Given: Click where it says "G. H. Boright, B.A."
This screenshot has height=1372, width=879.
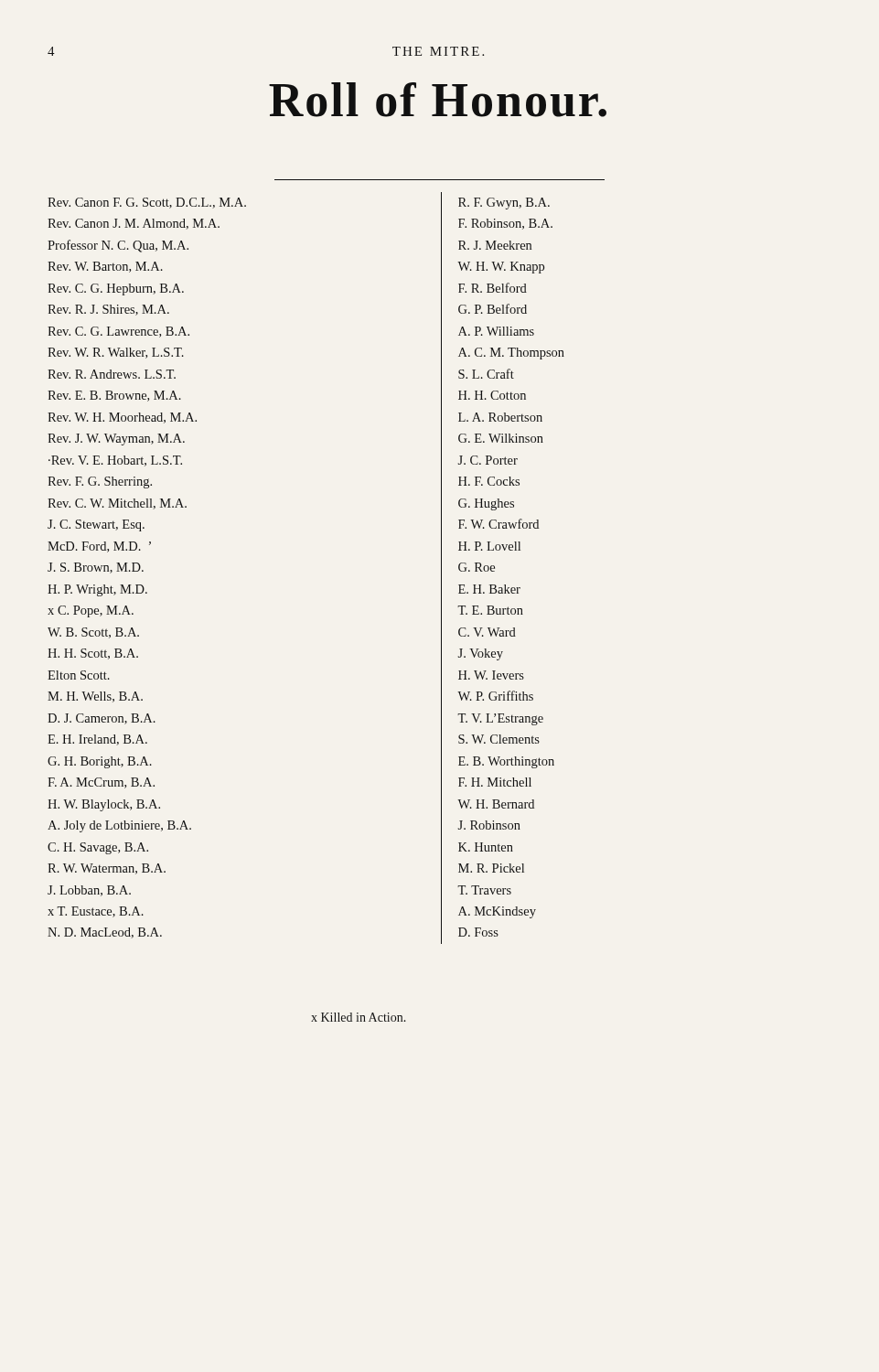Looking at the screenshot, I should click(100, 761).
